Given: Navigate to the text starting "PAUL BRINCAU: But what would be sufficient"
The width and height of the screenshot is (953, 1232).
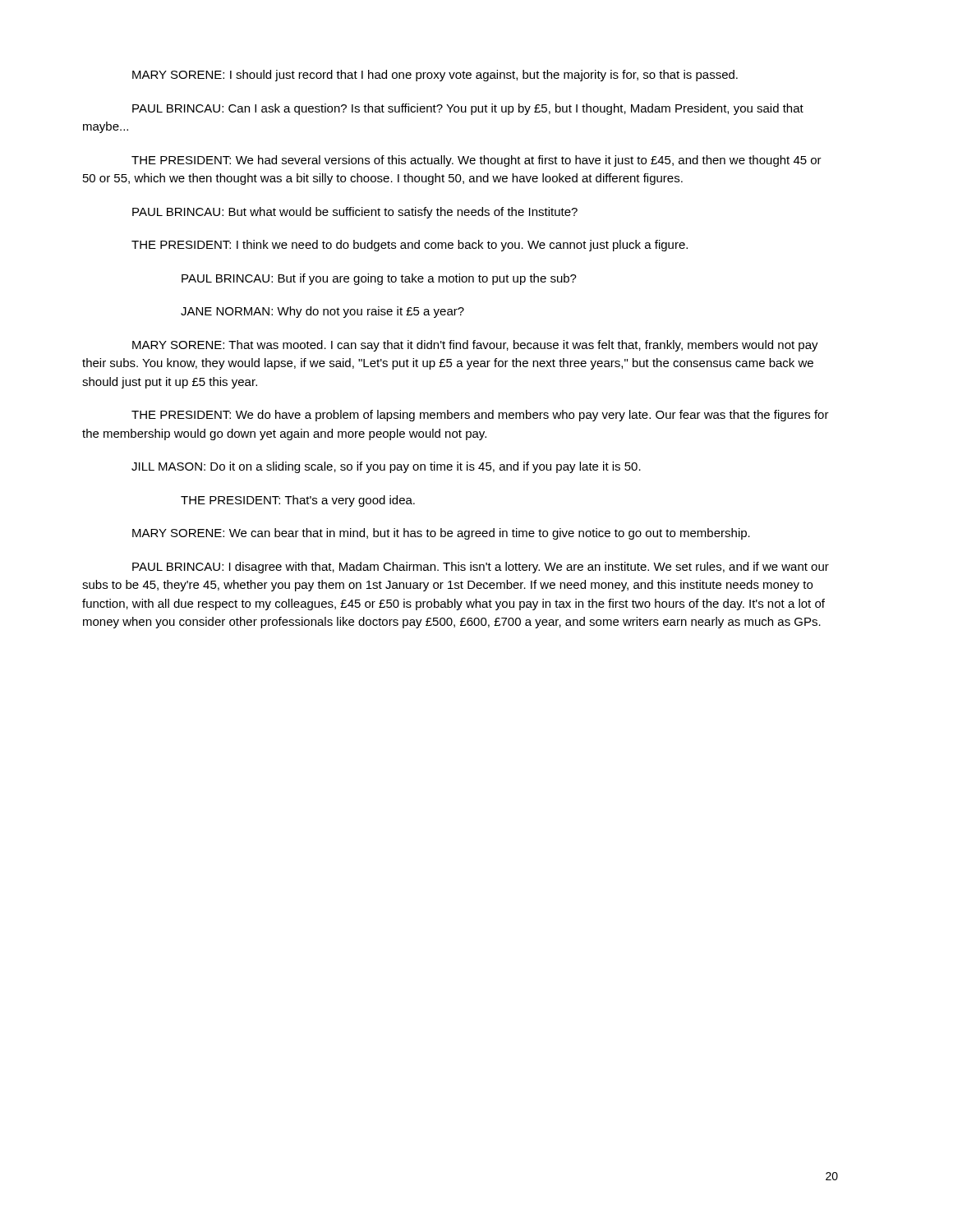Looking at the screenshot, I should coord(355,211).
